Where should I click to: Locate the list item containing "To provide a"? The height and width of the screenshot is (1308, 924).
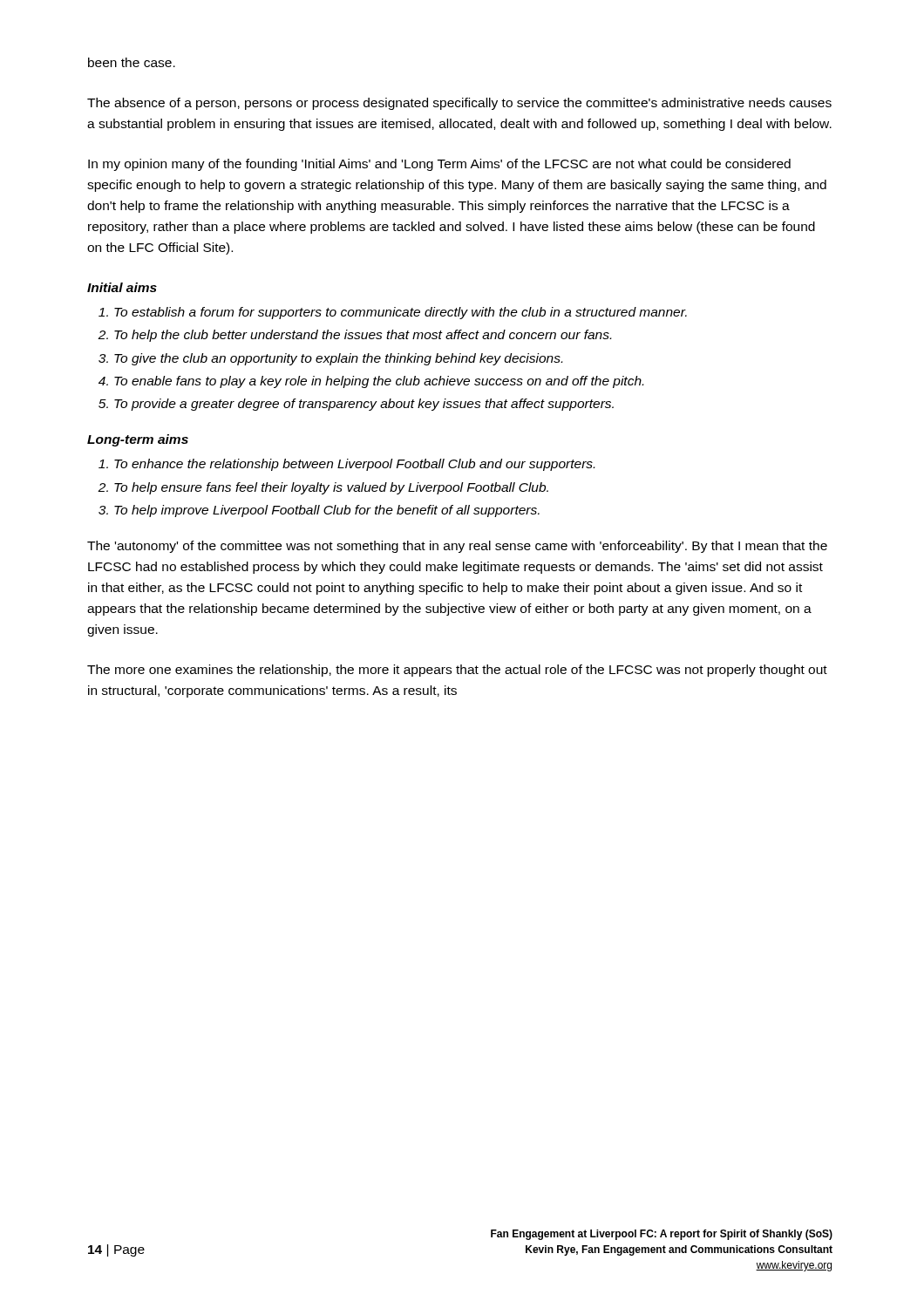[x=364, y=403]
